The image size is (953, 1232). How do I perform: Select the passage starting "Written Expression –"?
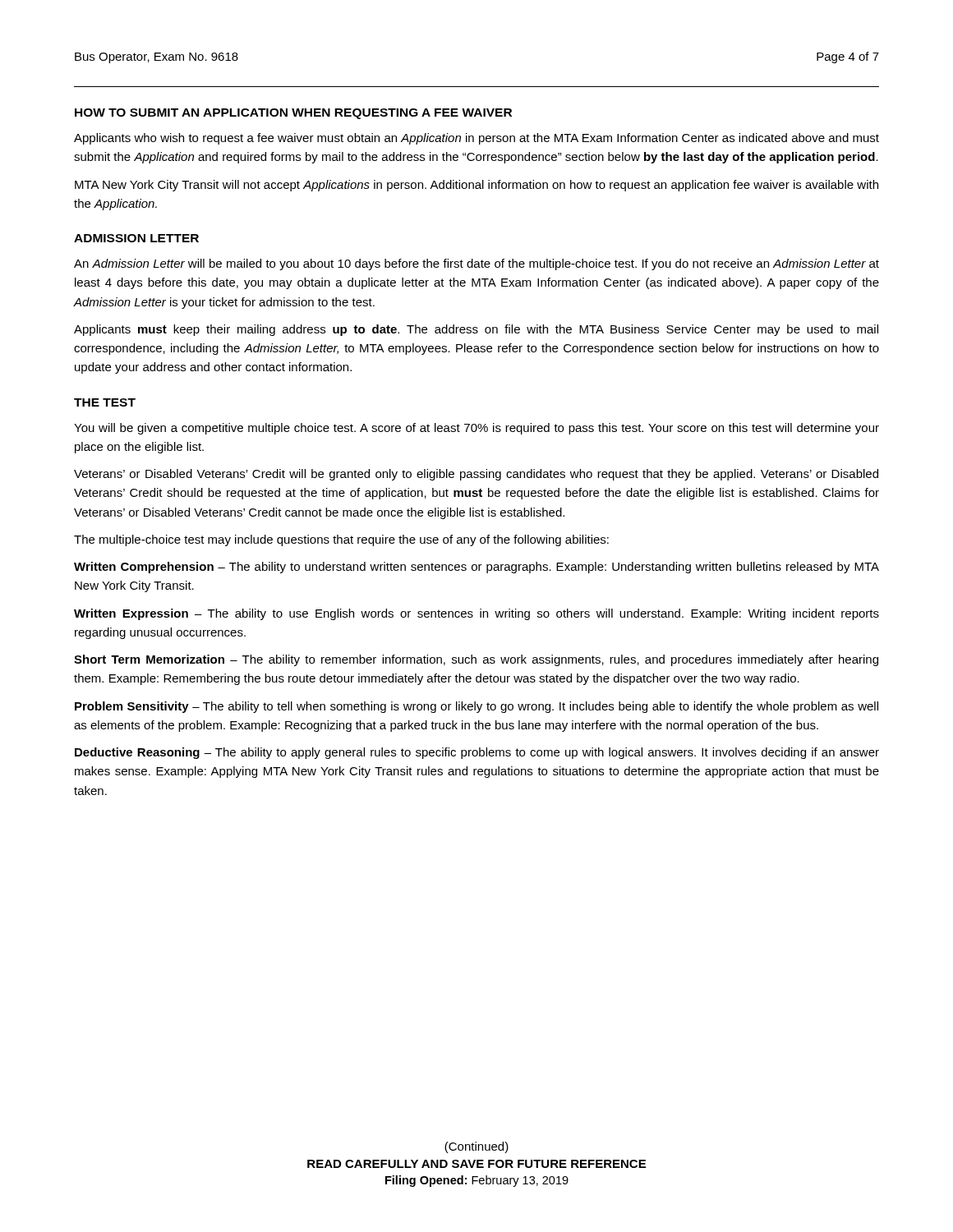point(476,622)
